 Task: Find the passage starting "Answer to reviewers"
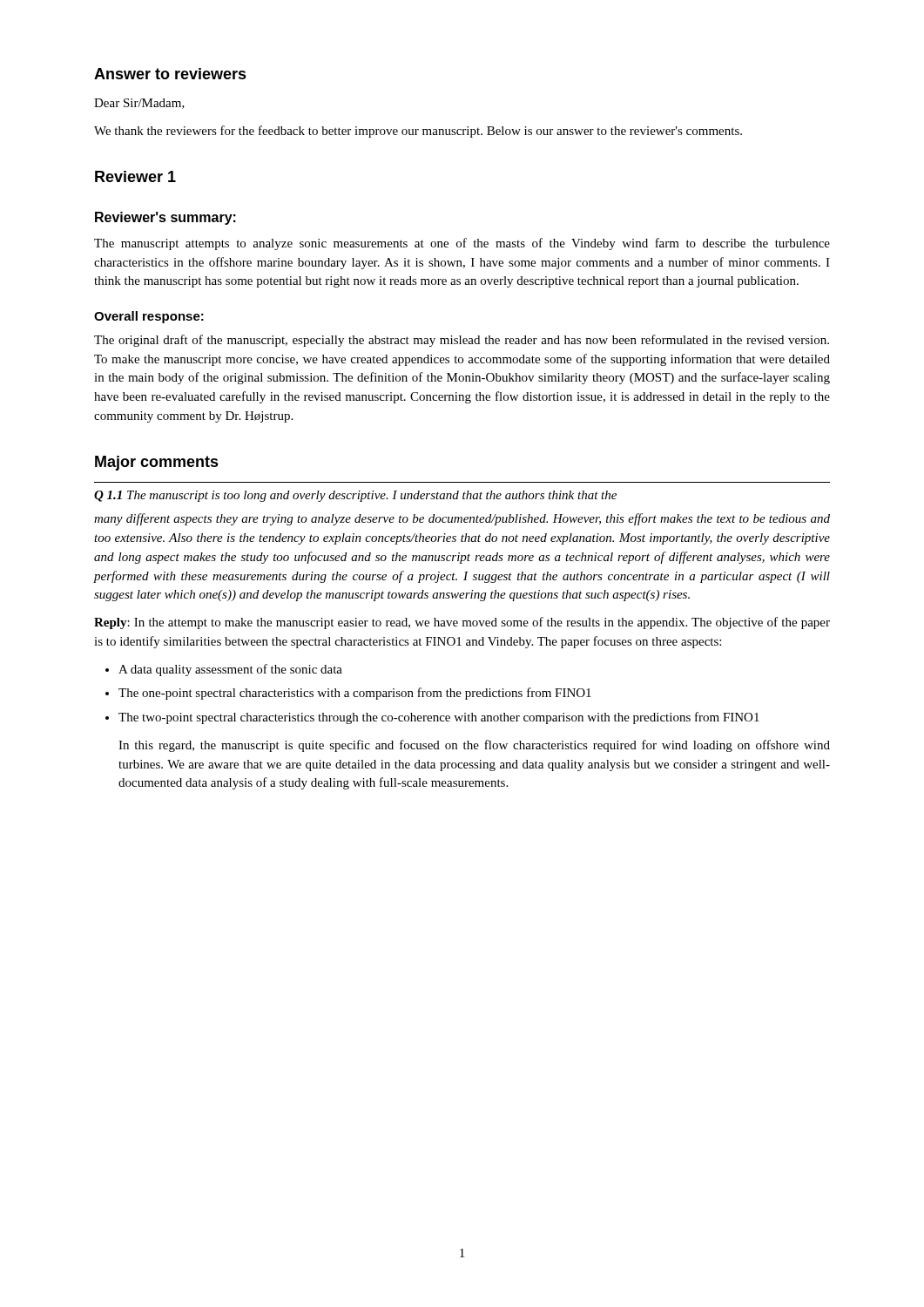pos(170,74)
